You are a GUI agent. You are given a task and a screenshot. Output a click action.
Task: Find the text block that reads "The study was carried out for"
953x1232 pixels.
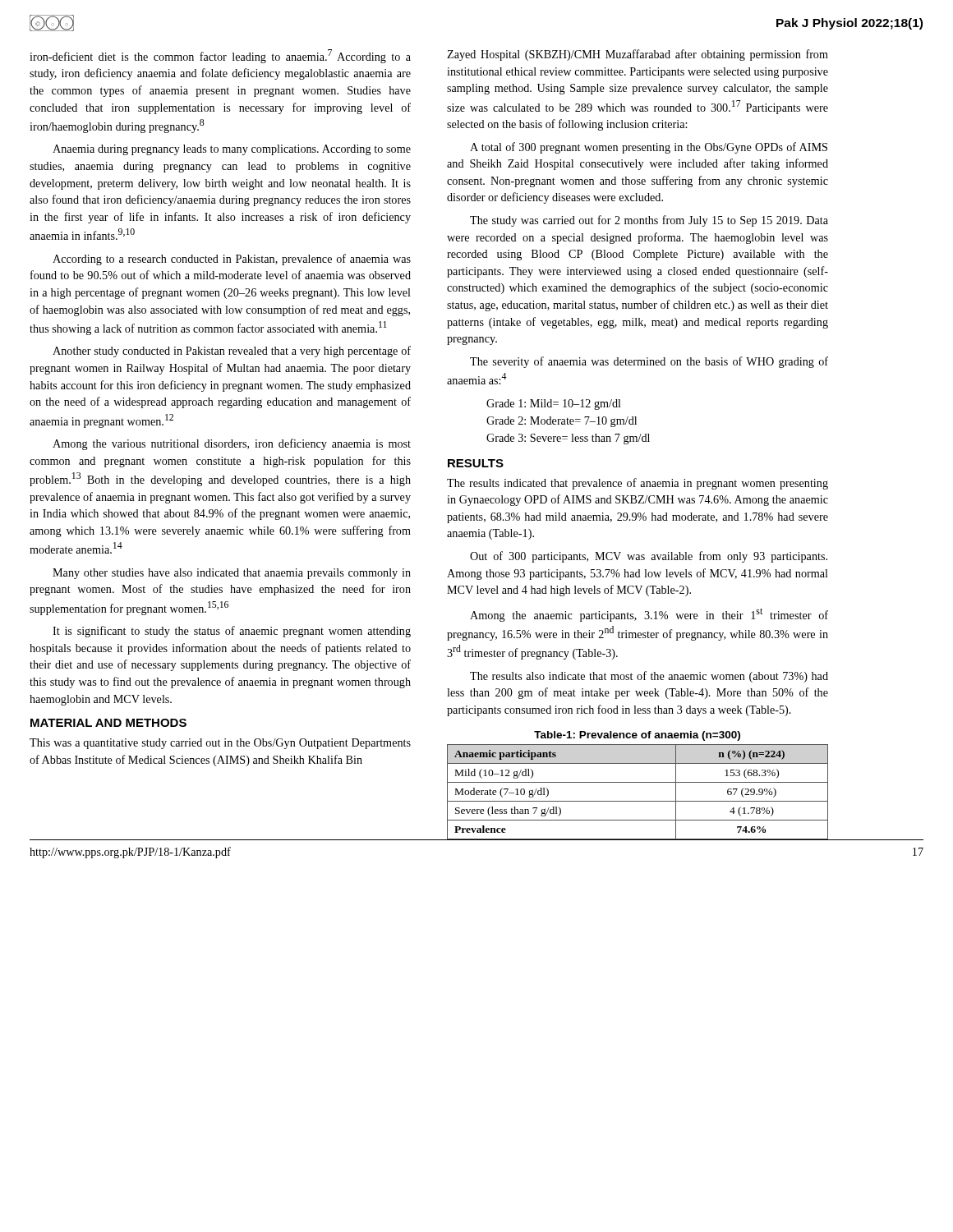pyautogui.click(x=638, y=280)
